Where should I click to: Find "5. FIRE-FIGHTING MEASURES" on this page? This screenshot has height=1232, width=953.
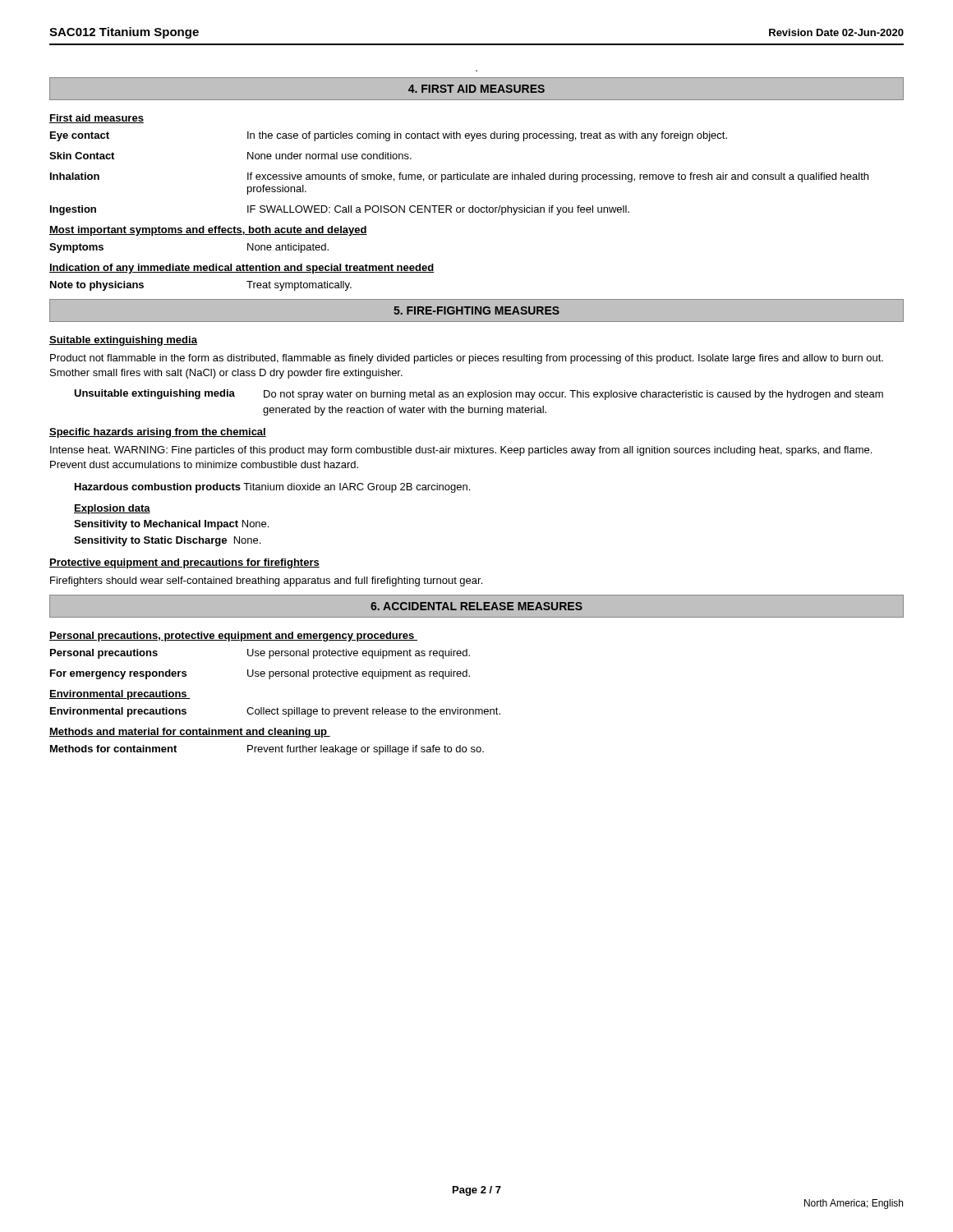[x=476, y=310]
